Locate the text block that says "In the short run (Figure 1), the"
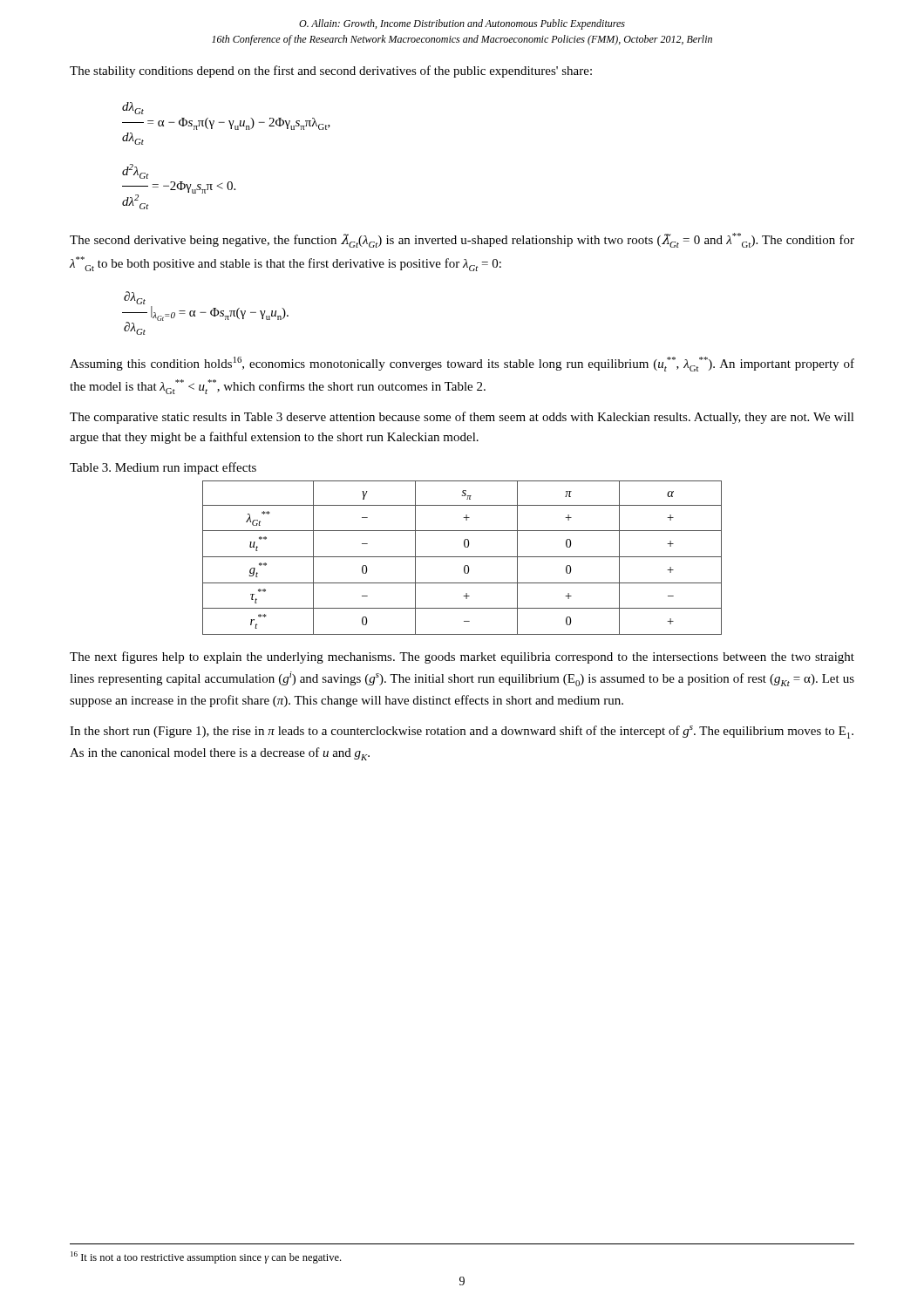The image size is (924, 1308). click(462, 742)
